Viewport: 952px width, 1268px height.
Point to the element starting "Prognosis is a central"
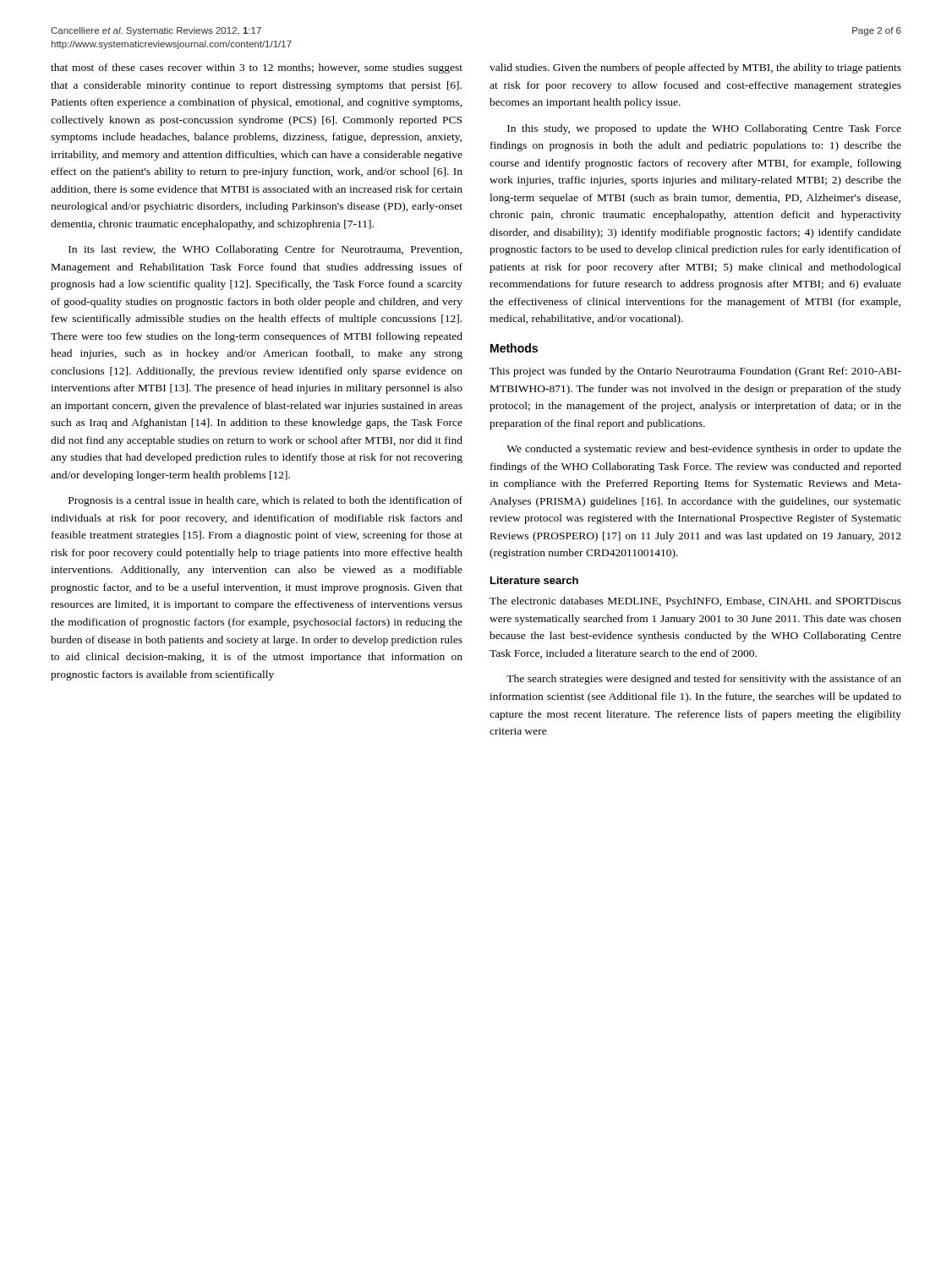257,588
